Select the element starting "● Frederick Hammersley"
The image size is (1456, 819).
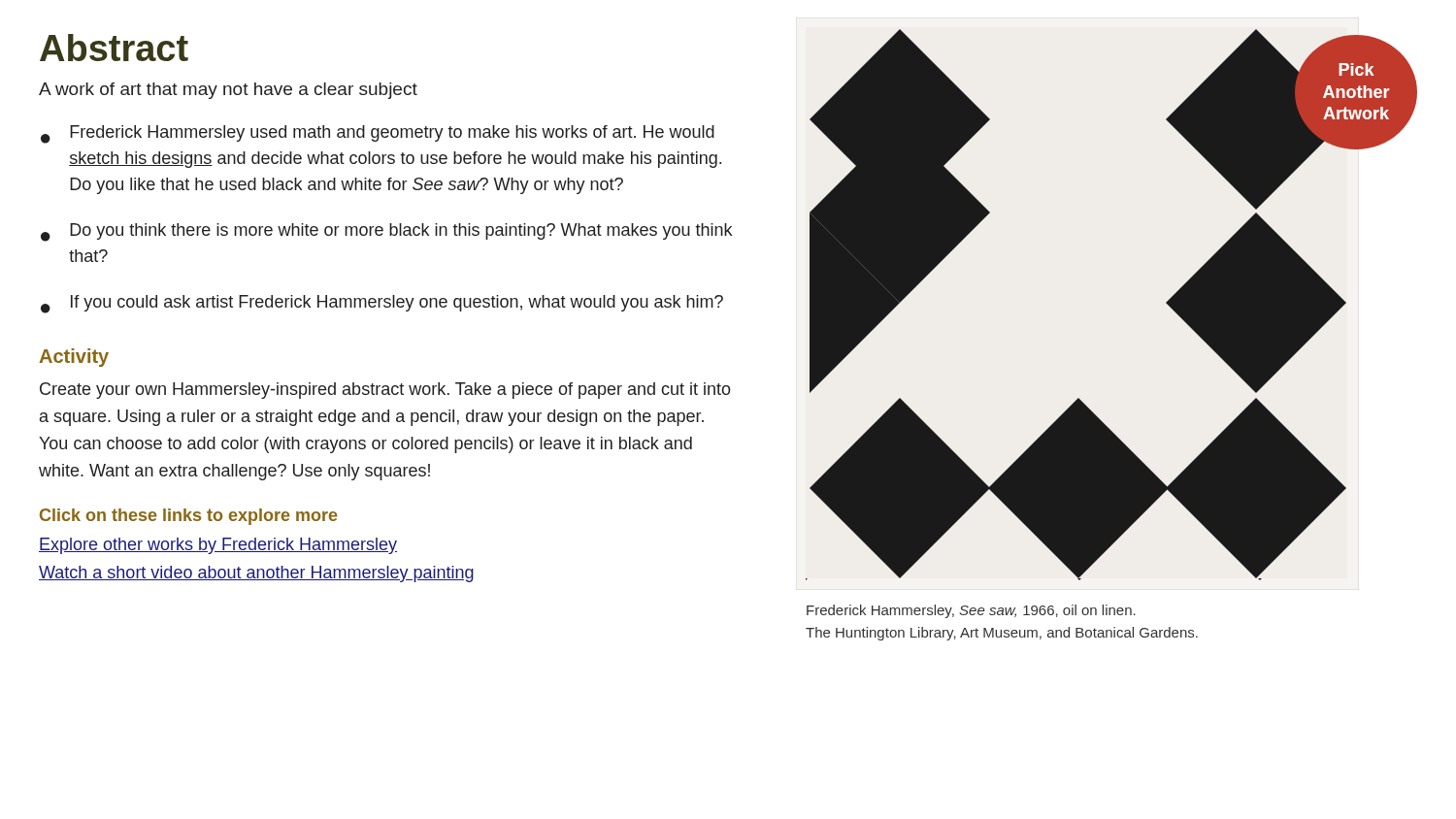tap(388, 159)
